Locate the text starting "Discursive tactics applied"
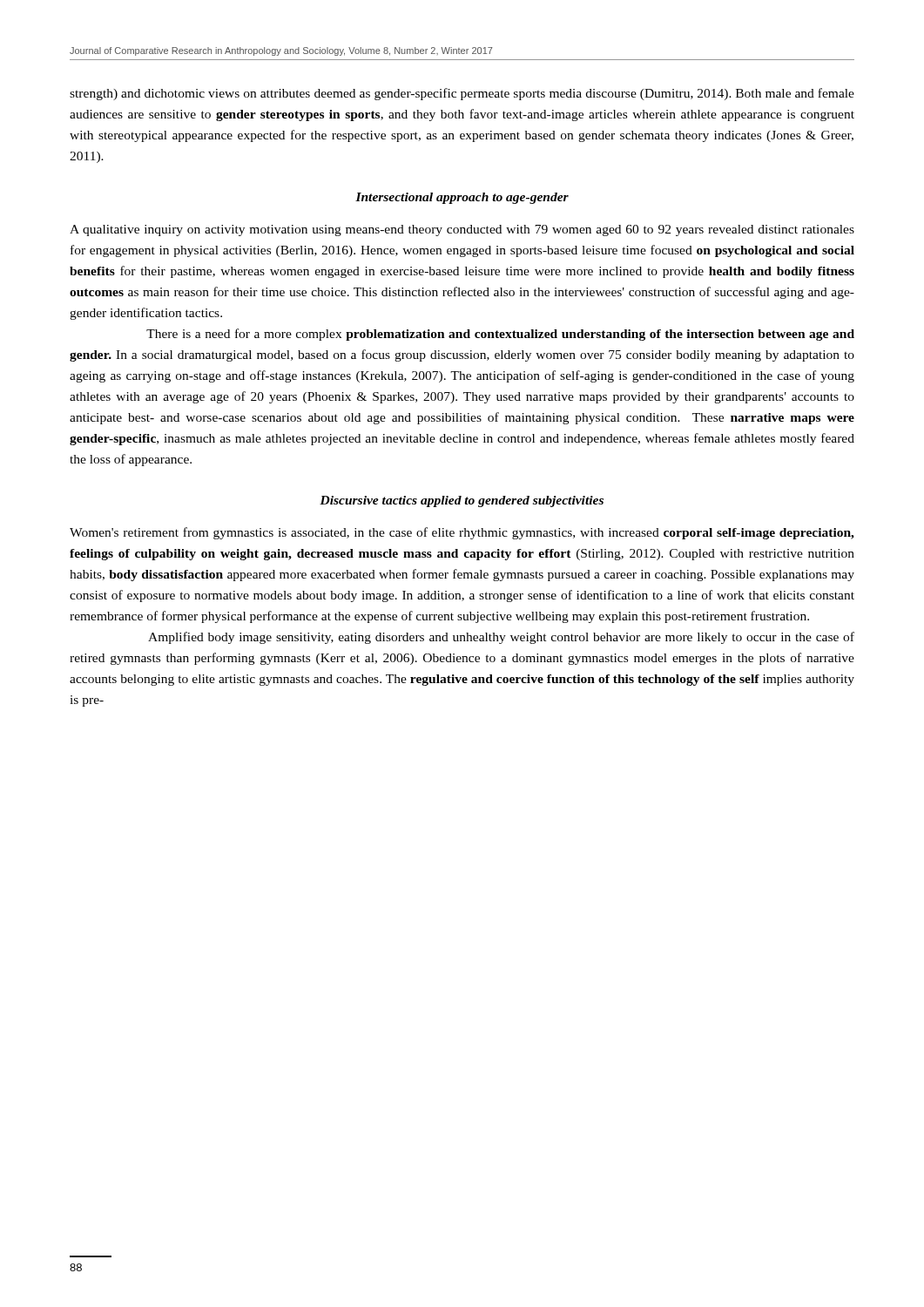924x1307 pixels. click(462, 500)
